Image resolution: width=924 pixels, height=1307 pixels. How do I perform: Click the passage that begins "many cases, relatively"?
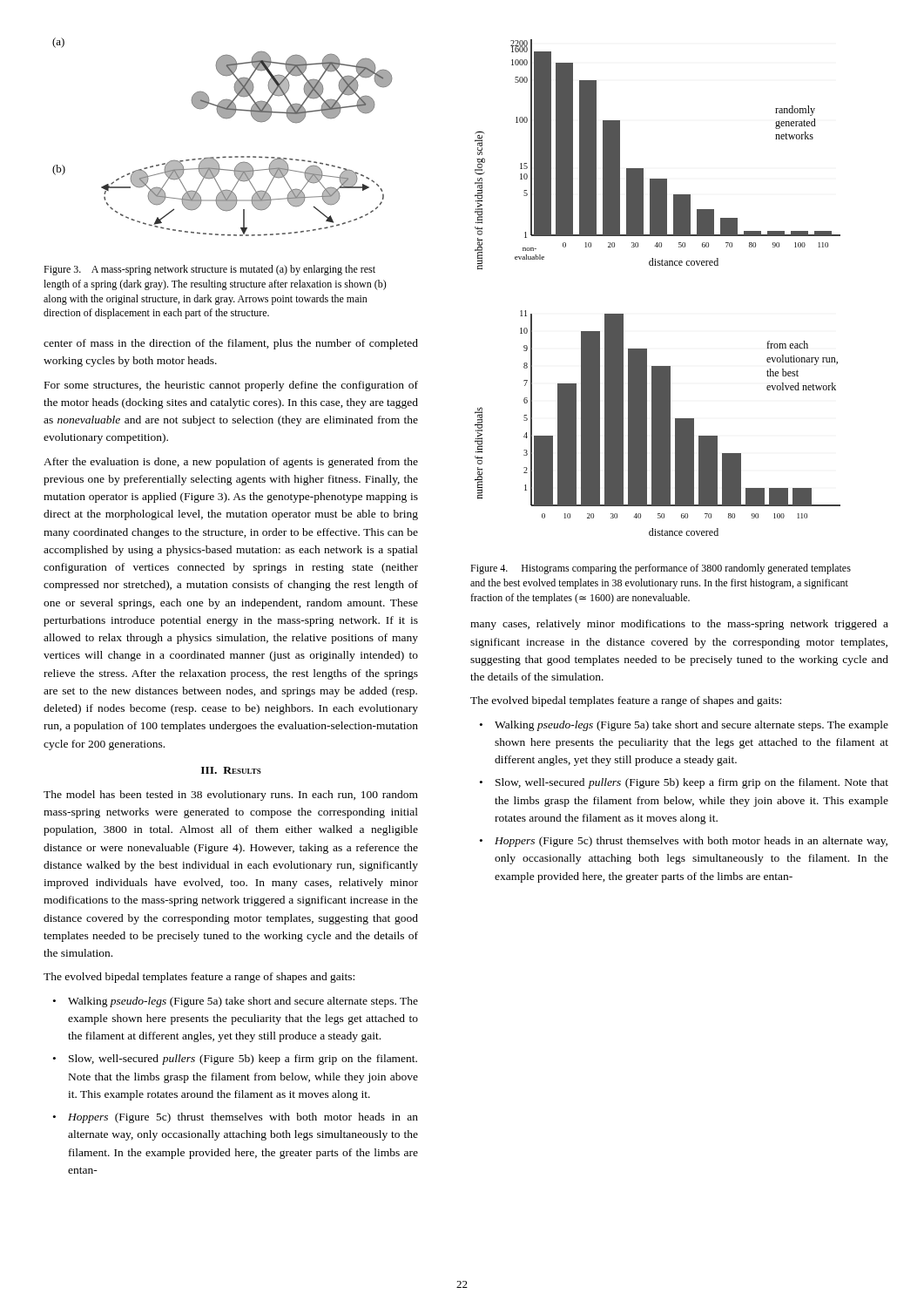[679, 663]
